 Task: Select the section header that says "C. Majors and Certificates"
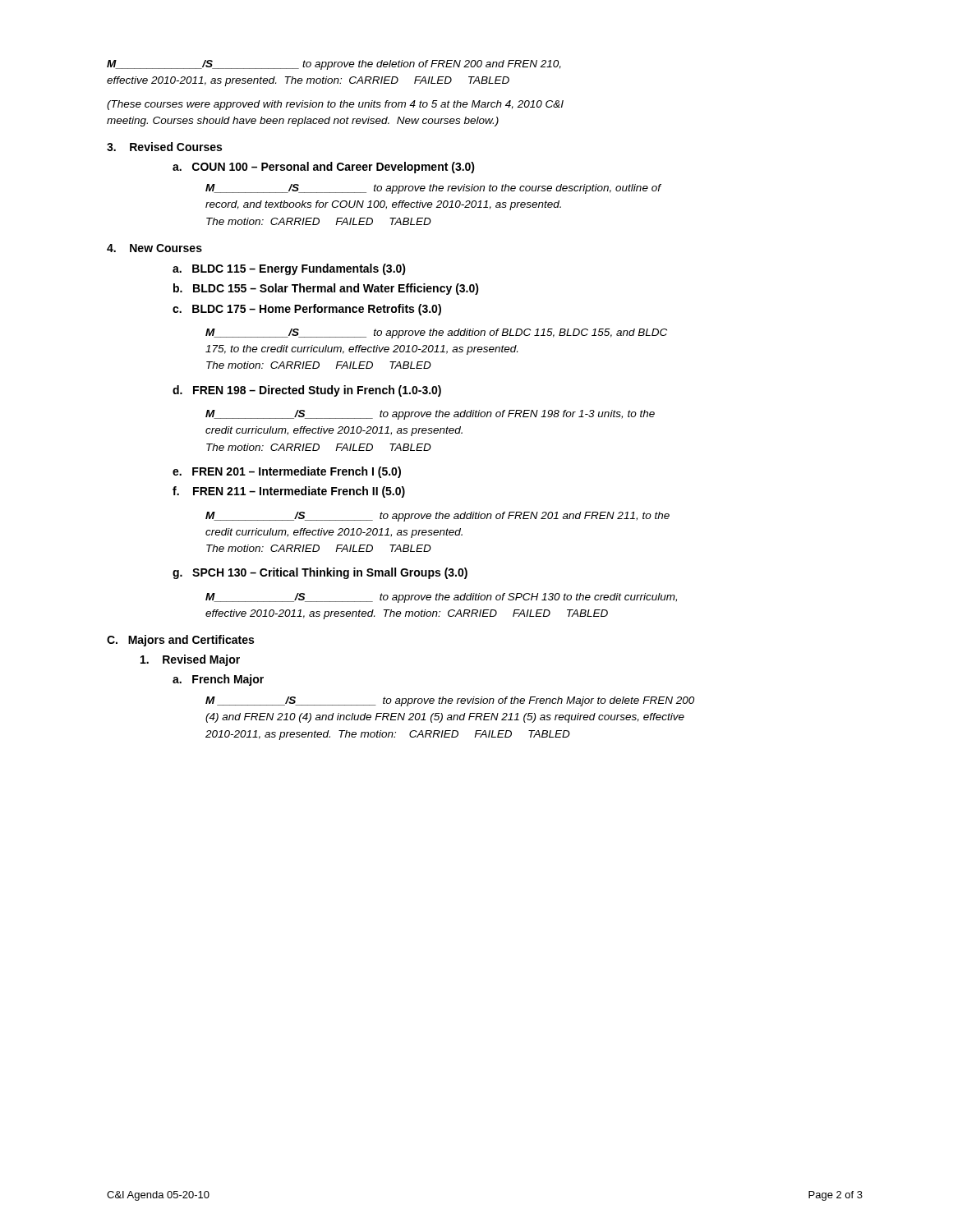pos(181,640)
